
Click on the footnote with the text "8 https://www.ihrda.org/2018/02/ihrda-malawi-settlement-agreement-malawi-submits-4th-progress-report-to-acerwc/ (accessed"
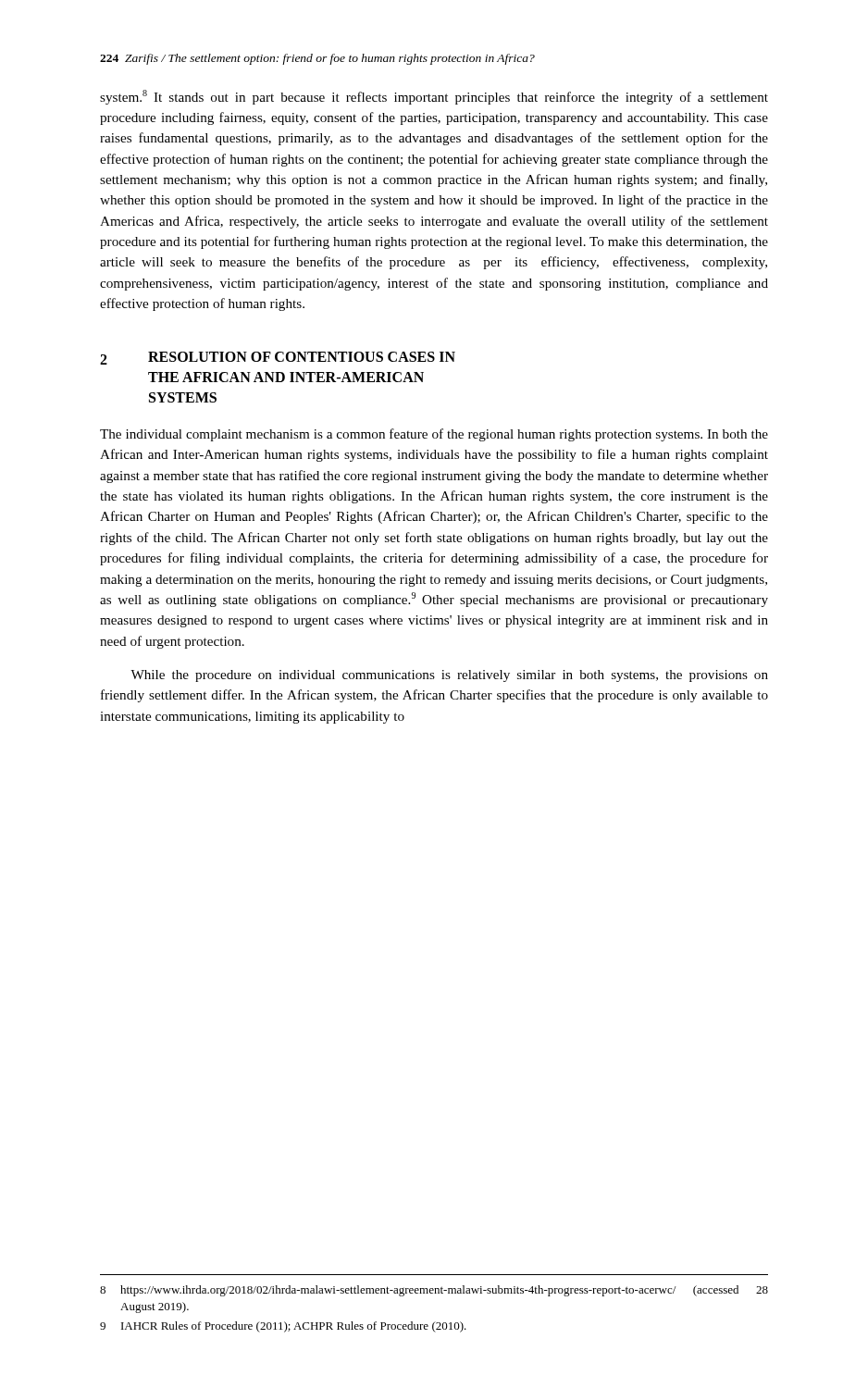tap(434, 1298)
